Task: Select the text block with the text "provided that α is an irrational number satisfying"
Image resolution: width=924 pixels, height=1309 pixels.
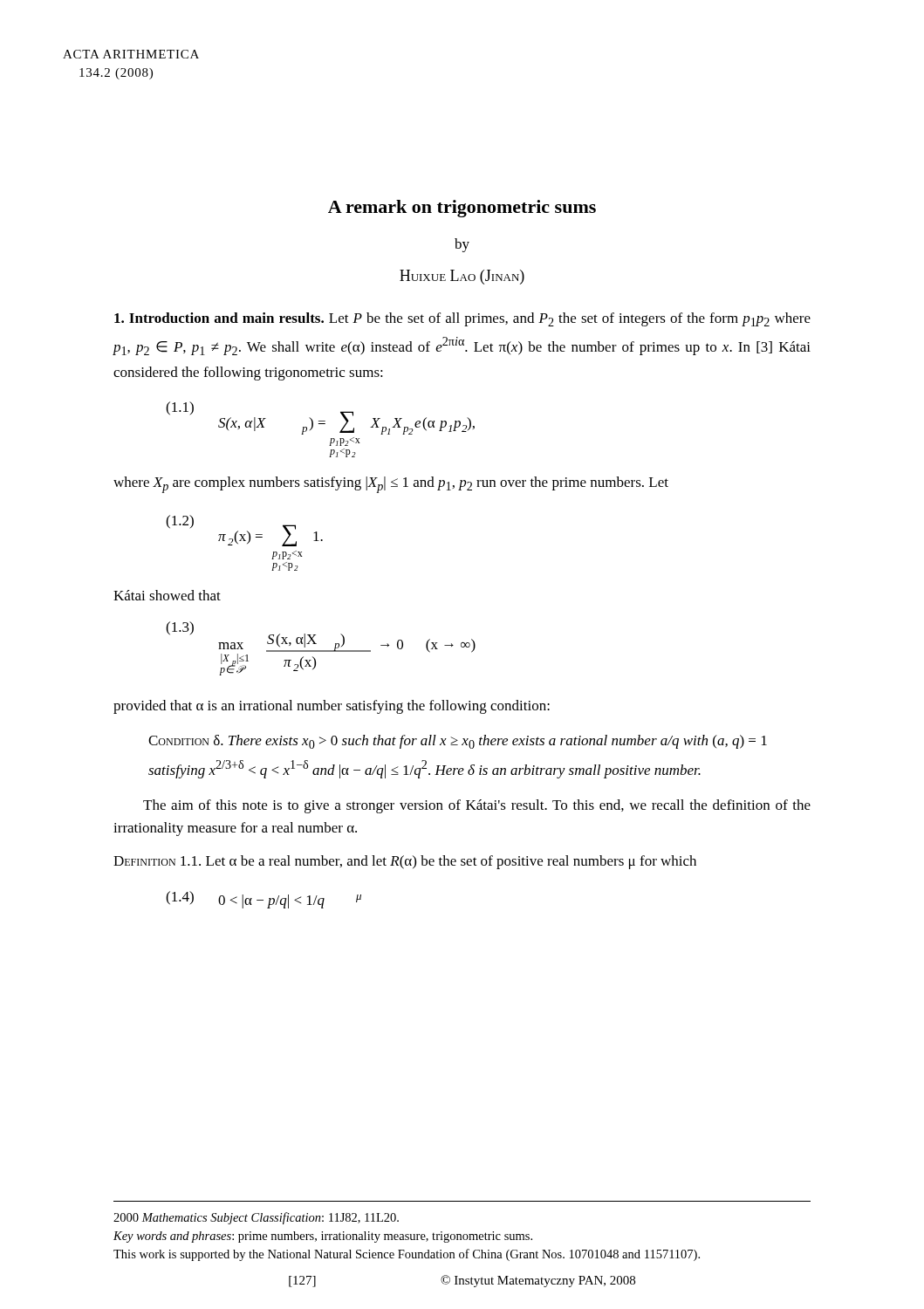Action: point(332,705)
